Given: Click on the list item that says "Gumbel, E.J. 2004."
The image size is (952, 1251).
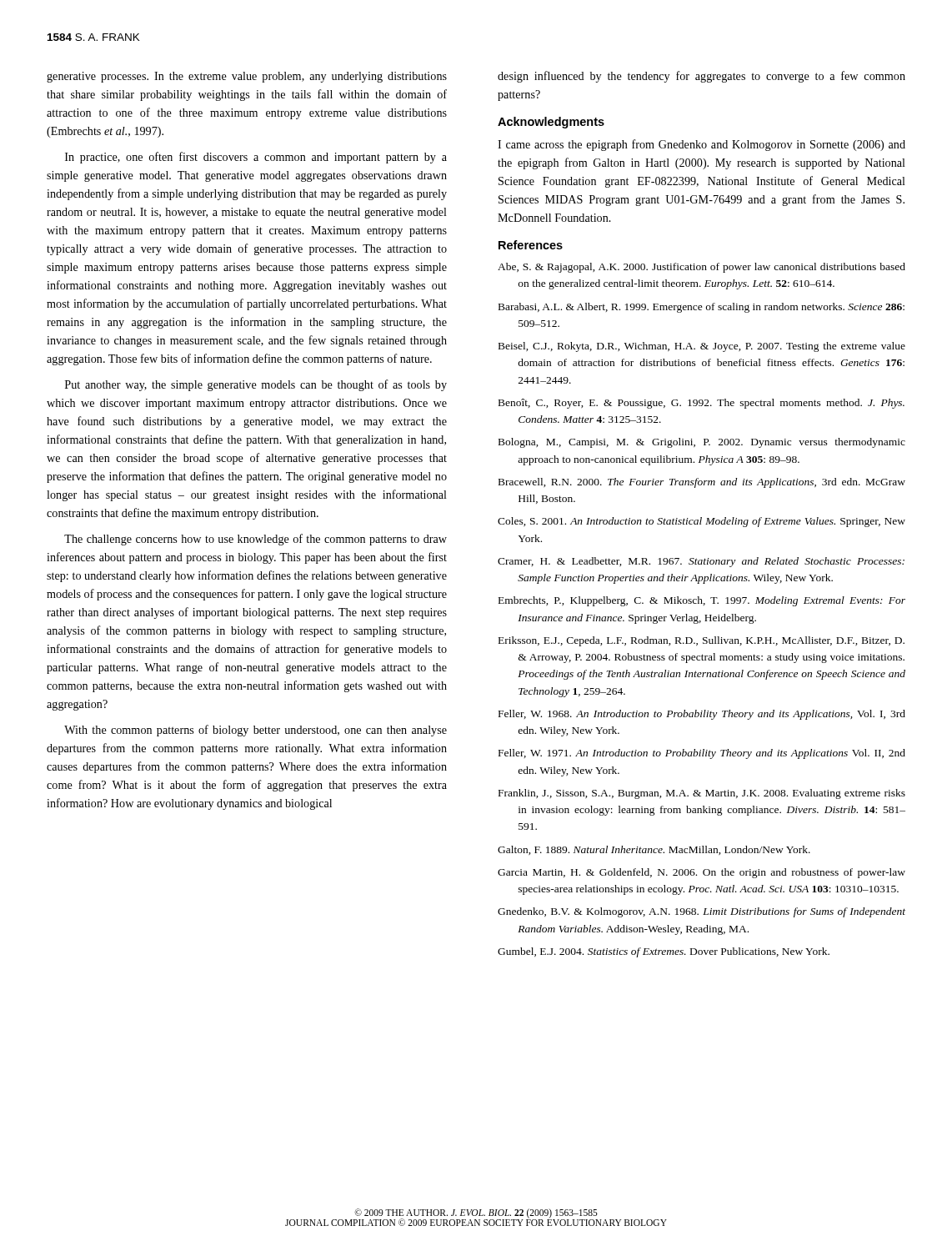Looking at the screenshot, I should coord(702,951).
